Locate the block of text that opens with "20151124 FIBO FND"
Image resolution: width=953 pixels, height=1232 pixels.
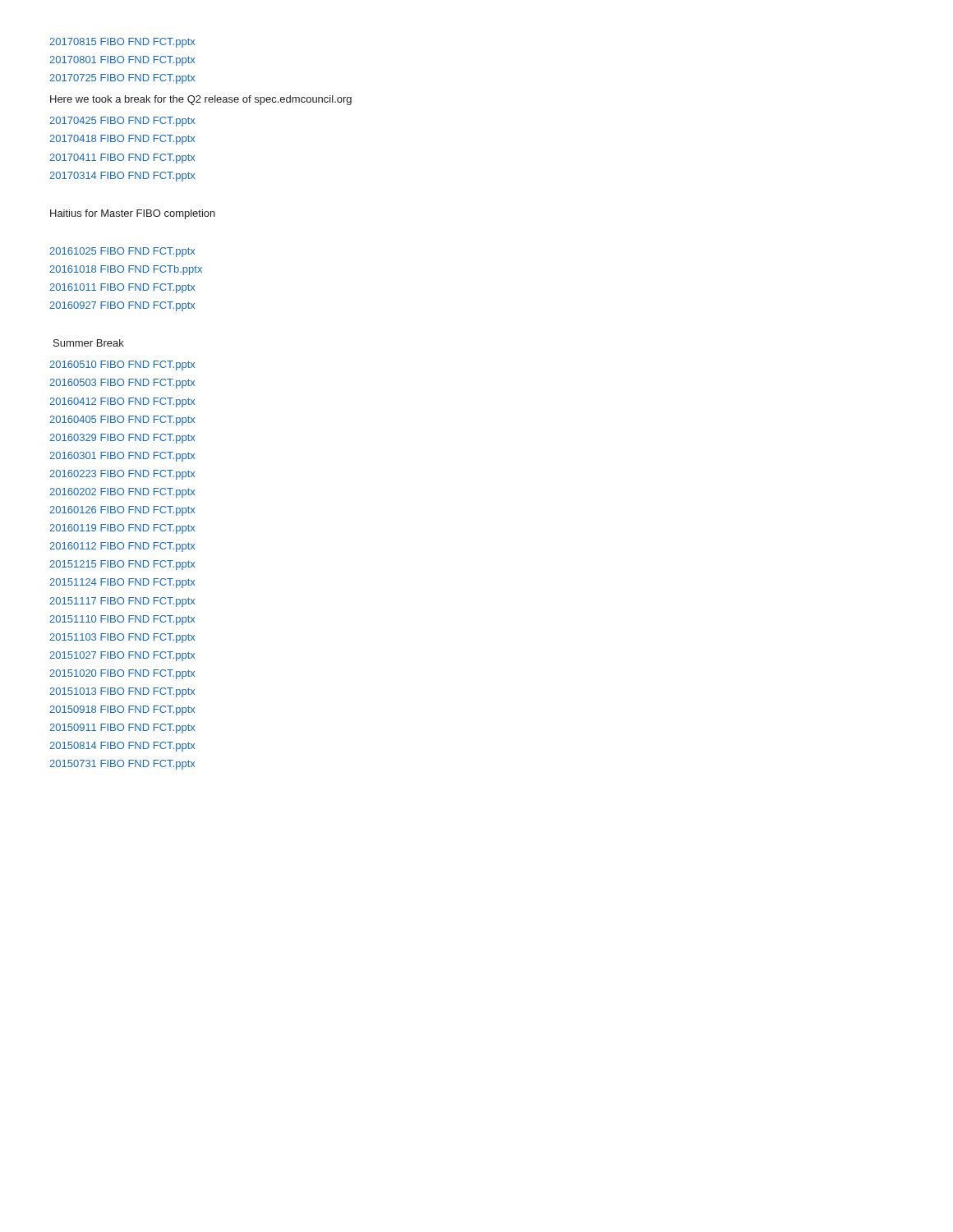(x=122, y=583)
